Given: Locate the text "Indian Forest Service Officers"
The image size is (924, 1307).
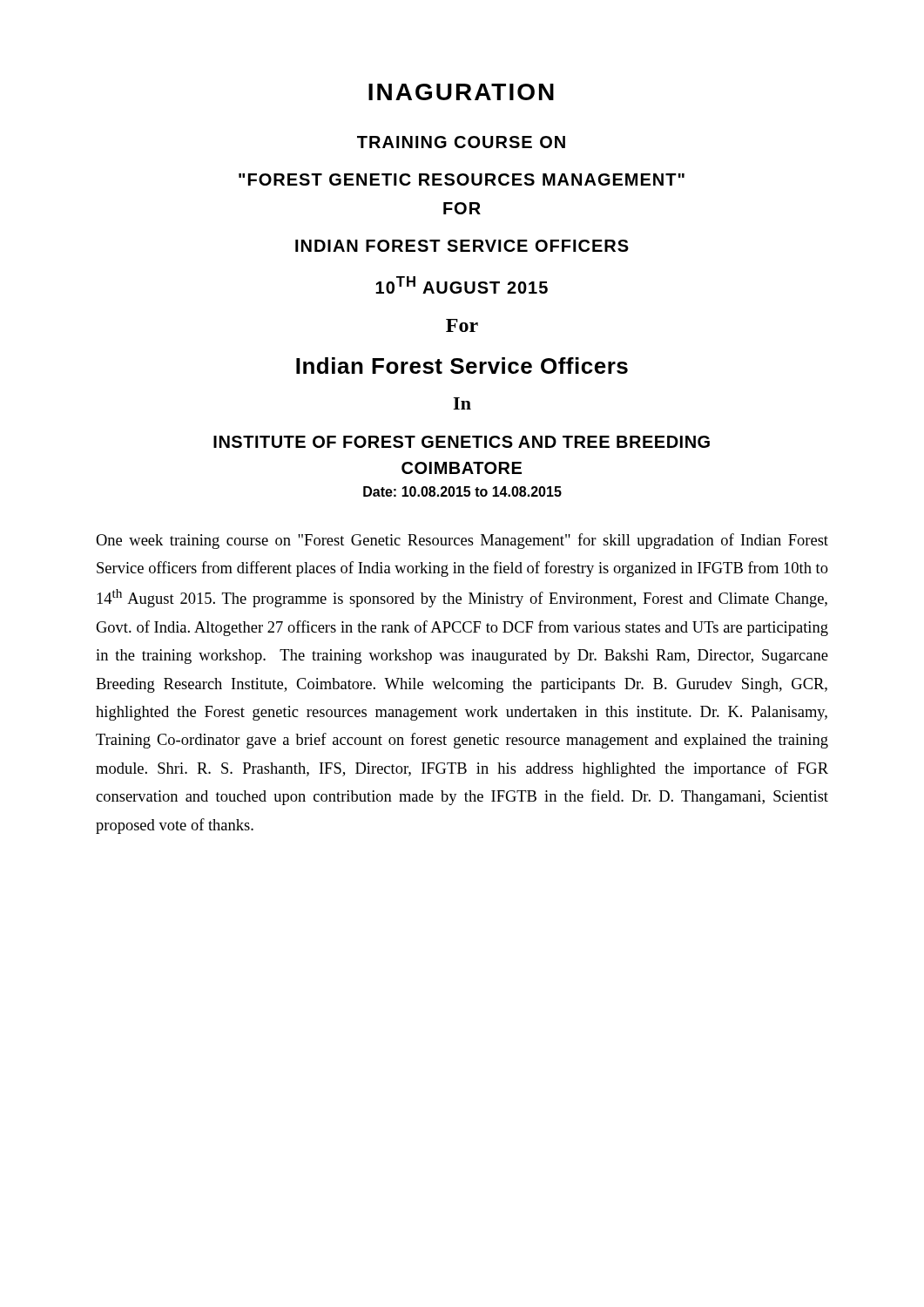Looking at the screenshot, I should (462, 366).
